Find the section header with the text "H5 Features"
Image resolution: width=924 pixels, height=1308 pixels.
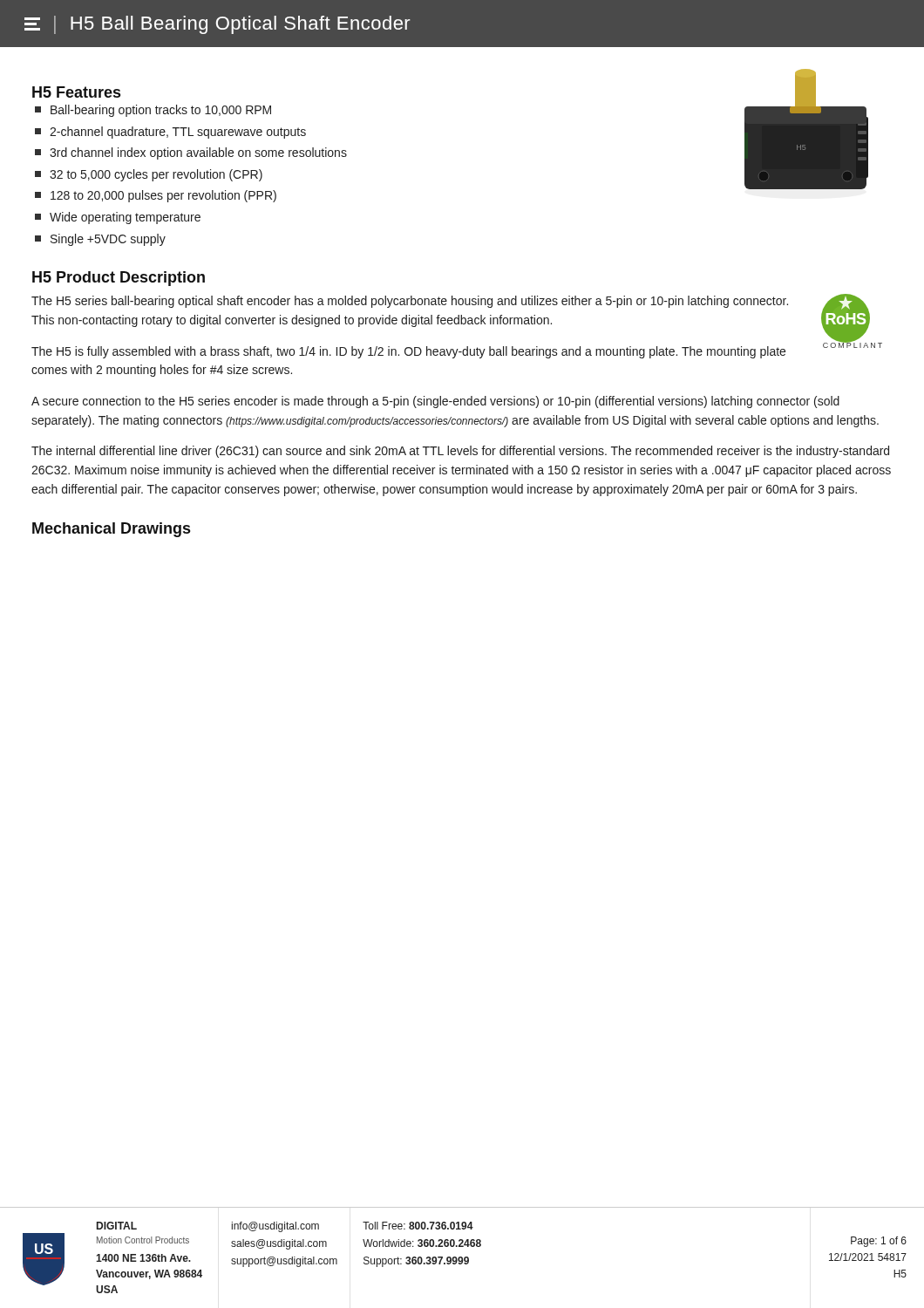pyautogui.click(x=76, y=92)
